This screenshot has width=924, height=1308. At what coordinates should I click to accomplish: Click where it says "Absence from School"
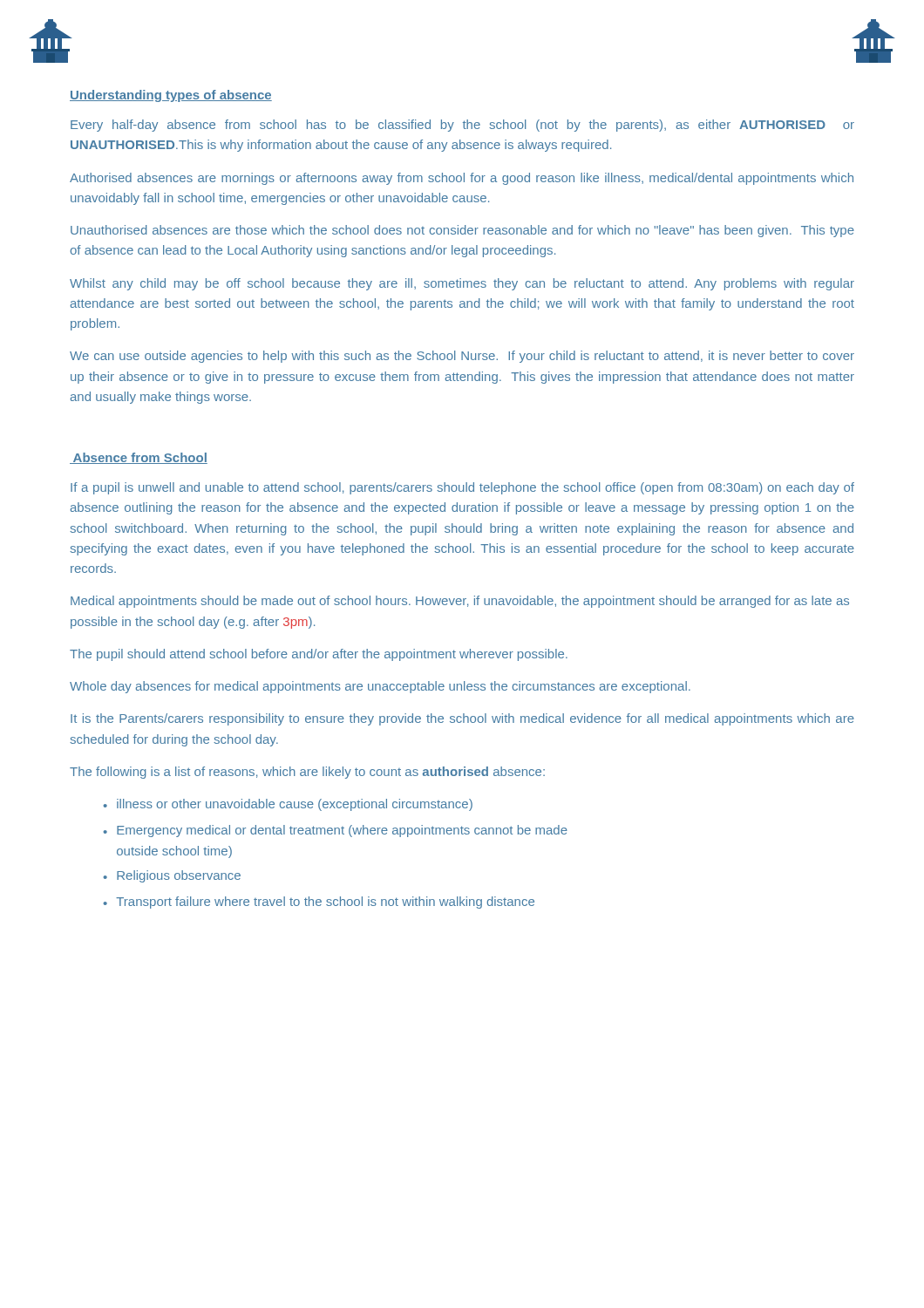tap(139, 457)
